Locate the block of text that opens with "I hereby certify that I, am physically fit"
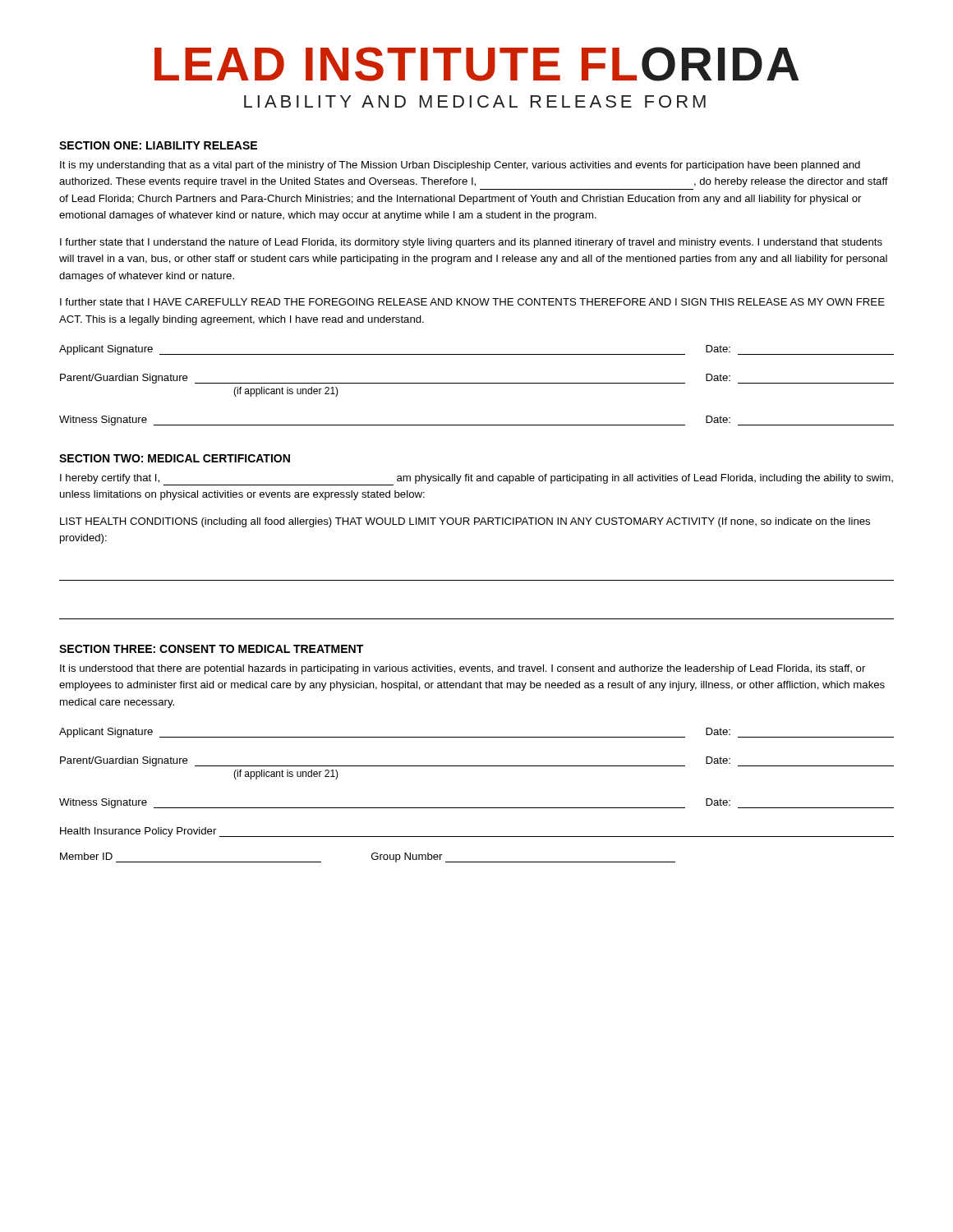Image resolution: width=953 pixels, height=1232 pixels. coord(476,486)
